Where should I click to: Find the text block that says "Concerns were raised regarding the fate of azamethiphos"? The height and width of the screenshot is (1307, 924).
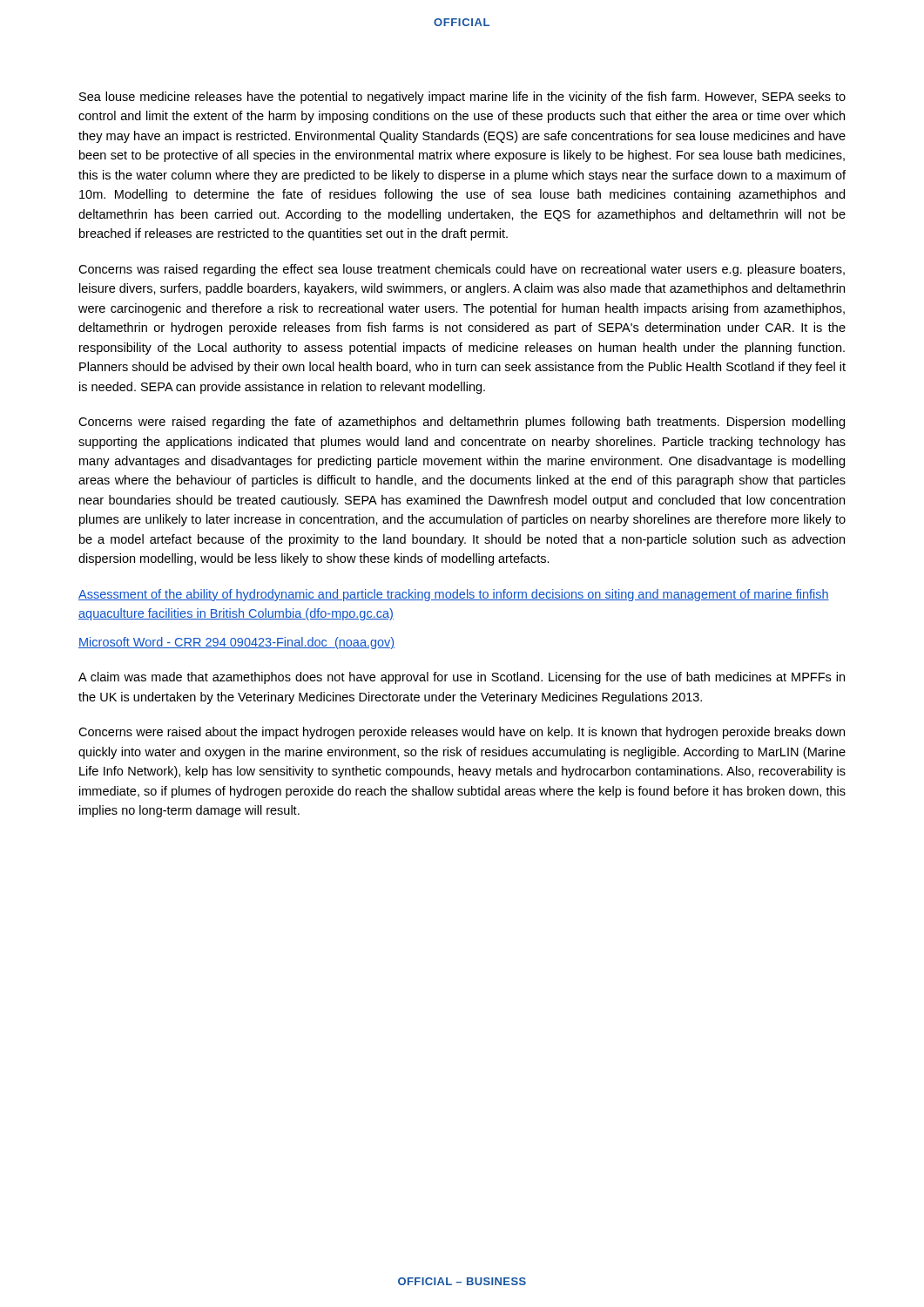point(462,490)
